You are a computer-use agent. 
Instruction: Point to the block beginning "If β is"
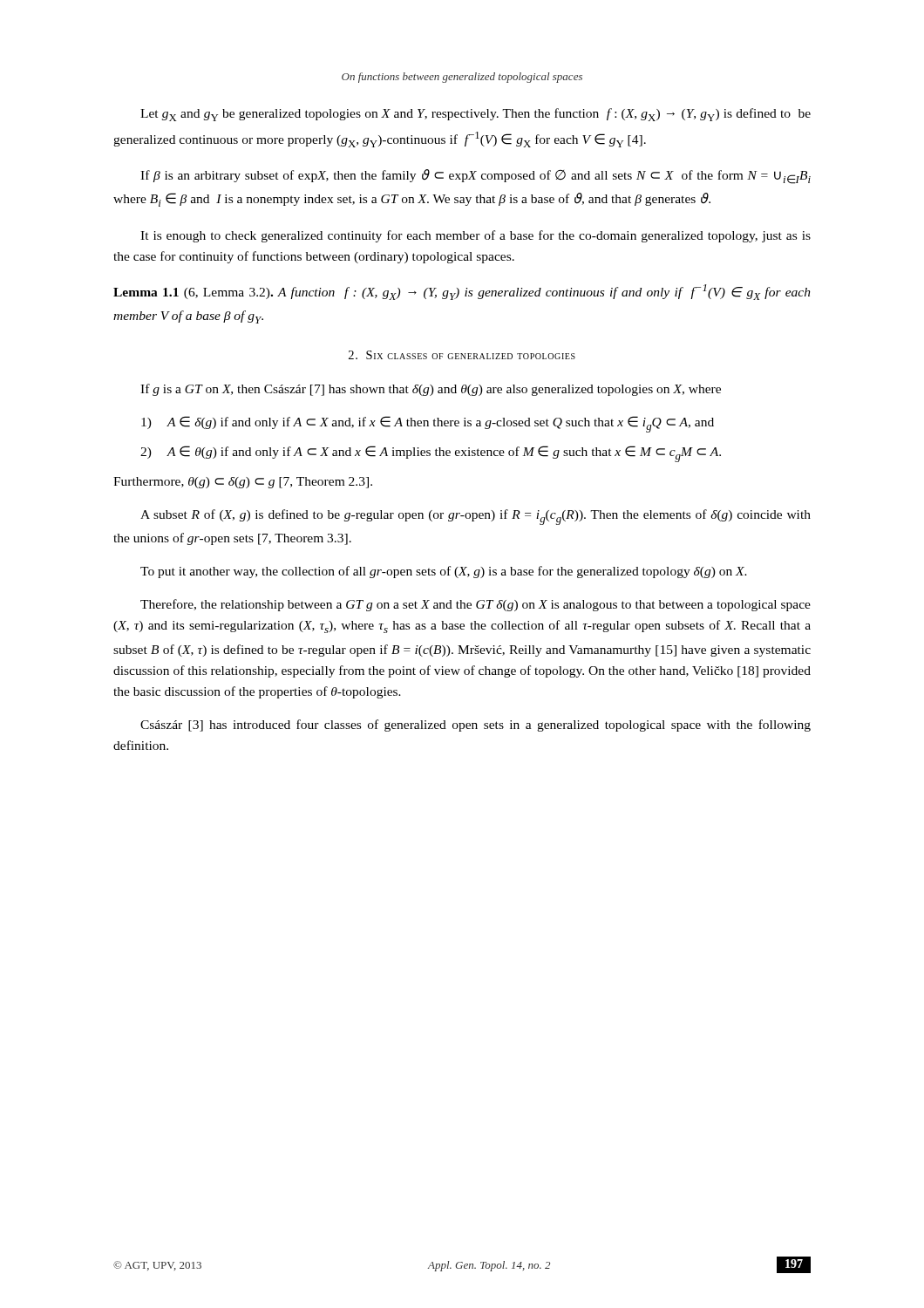point(462,189)
